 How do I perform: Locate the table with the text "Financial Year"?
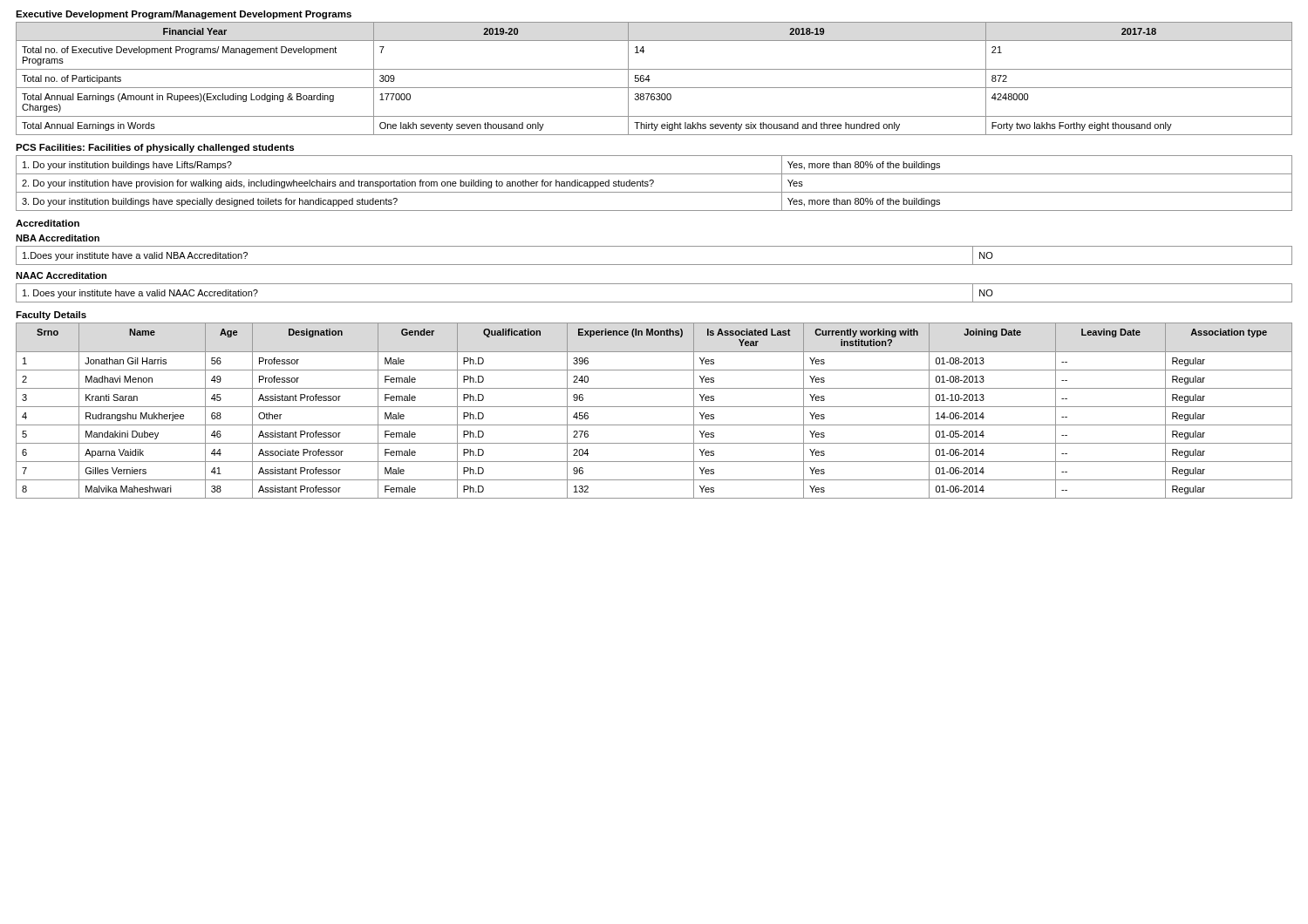click(654, 78)
